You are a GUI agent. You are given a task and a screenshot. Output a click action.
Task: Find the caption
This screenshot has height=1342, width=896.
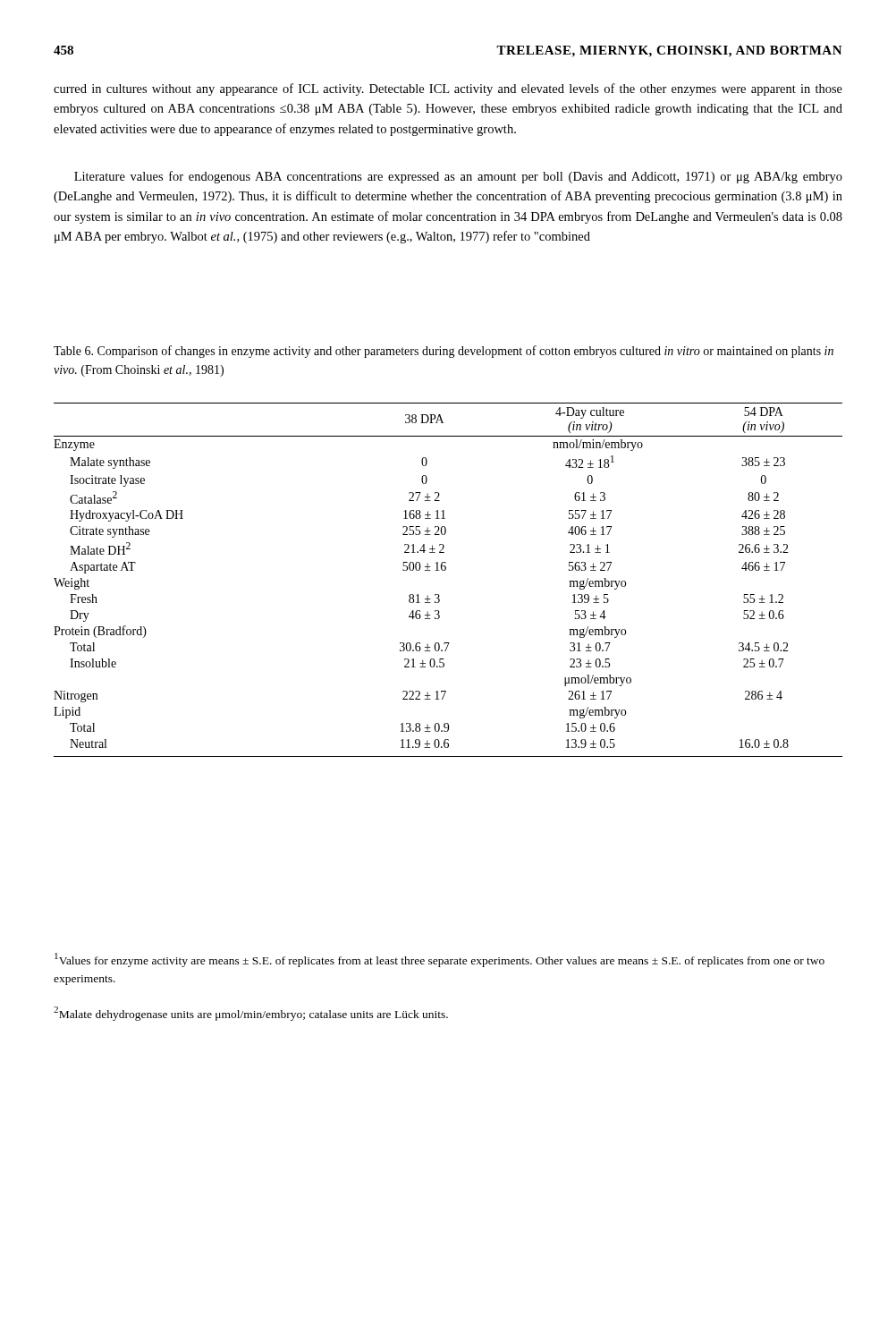(x=444, y=361)
